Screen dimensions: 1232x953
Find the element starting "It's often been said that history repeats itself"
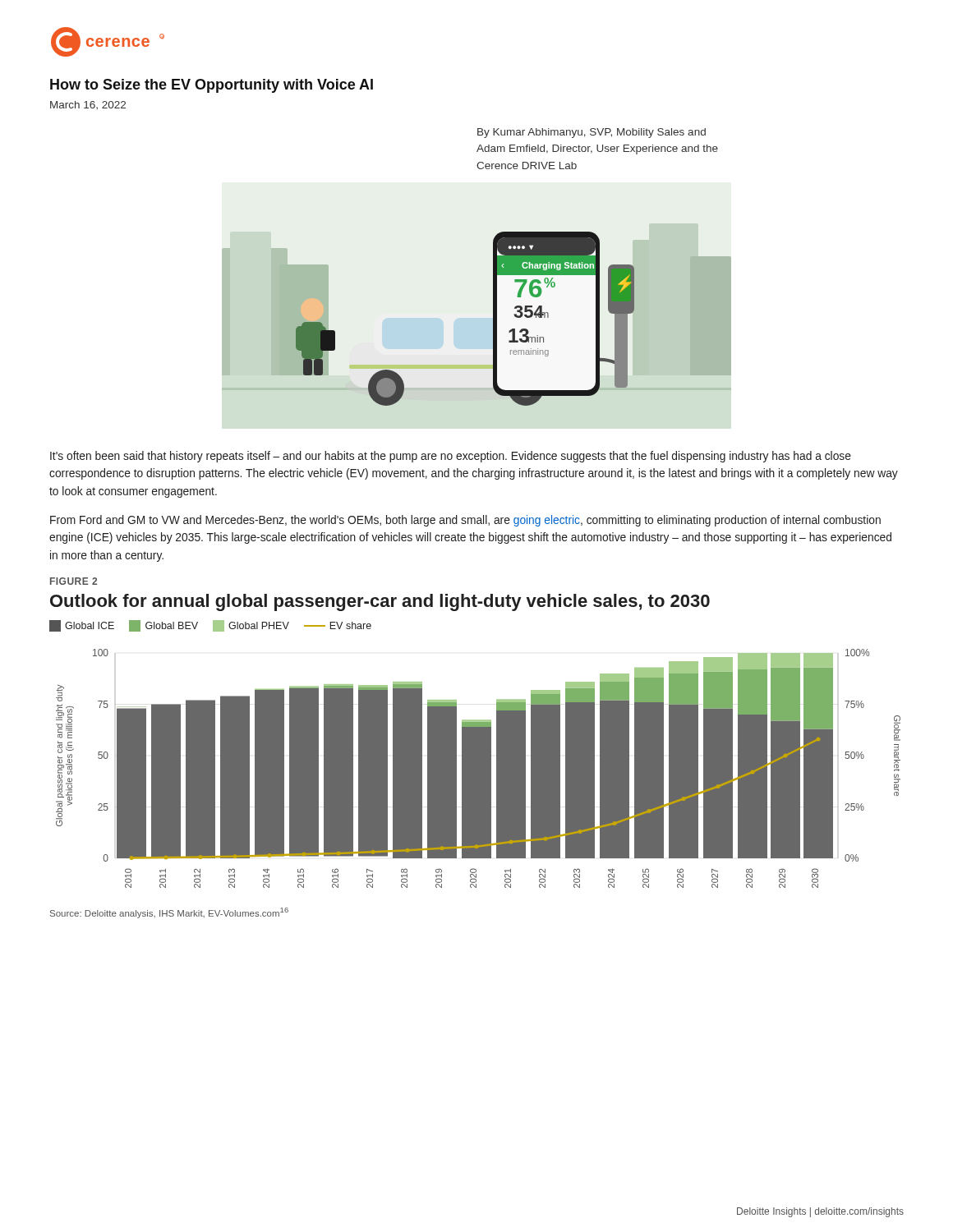(473, 474)
